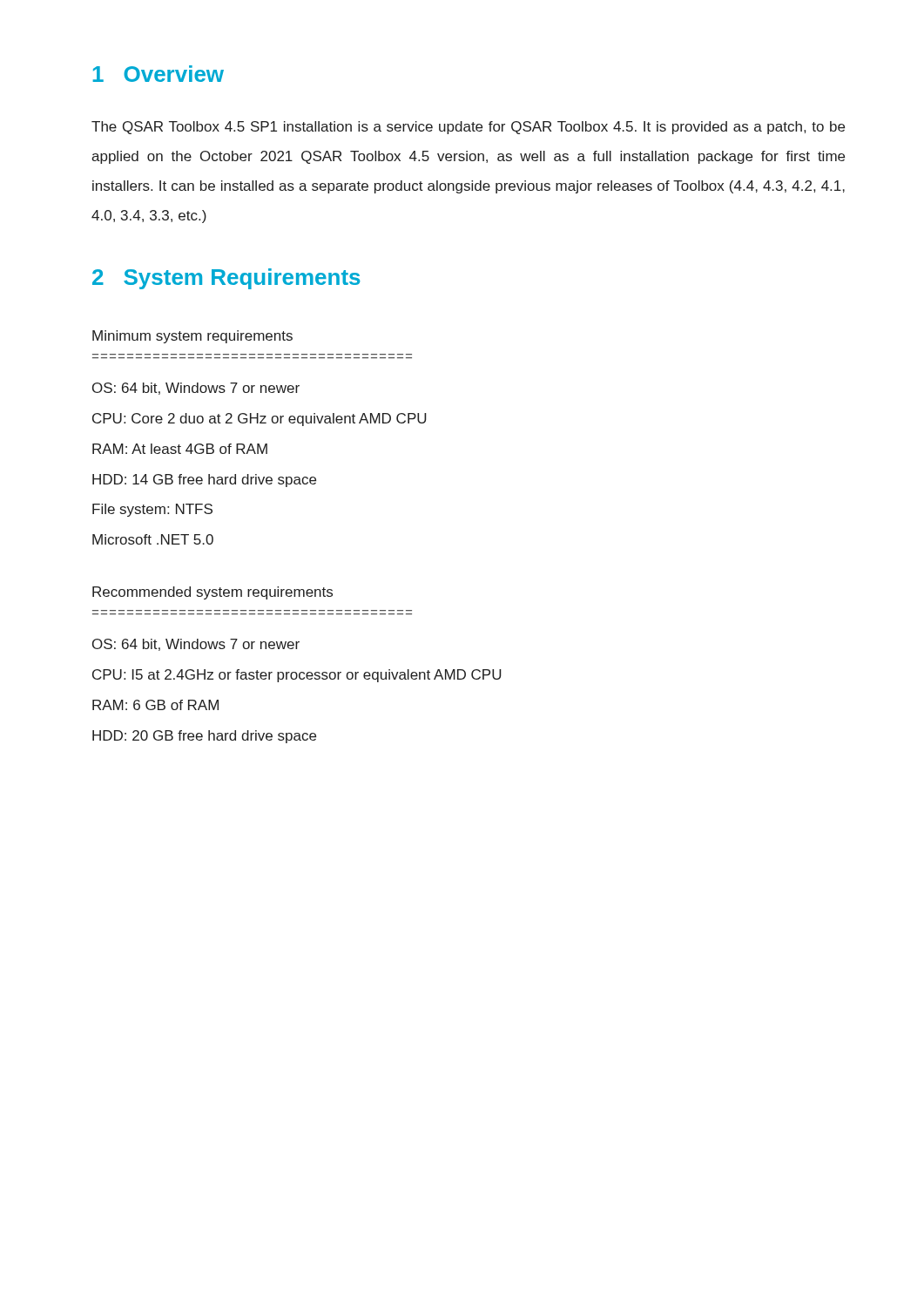Point to the element starting "Recommended system requirements"
The image size is (924, 1307).
(212, 592)
